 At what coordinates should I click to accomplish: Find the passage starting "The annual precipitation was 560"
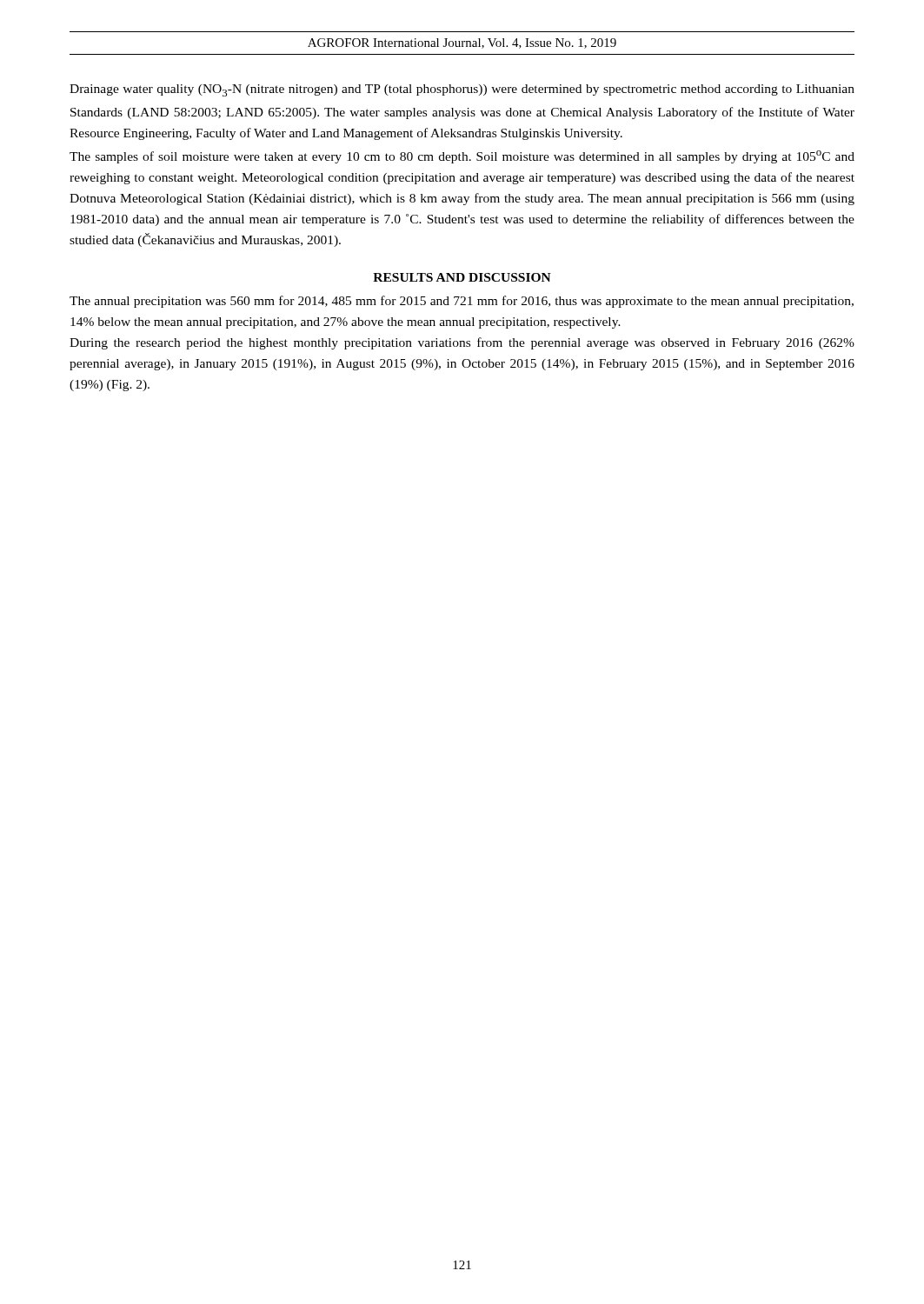462,311
